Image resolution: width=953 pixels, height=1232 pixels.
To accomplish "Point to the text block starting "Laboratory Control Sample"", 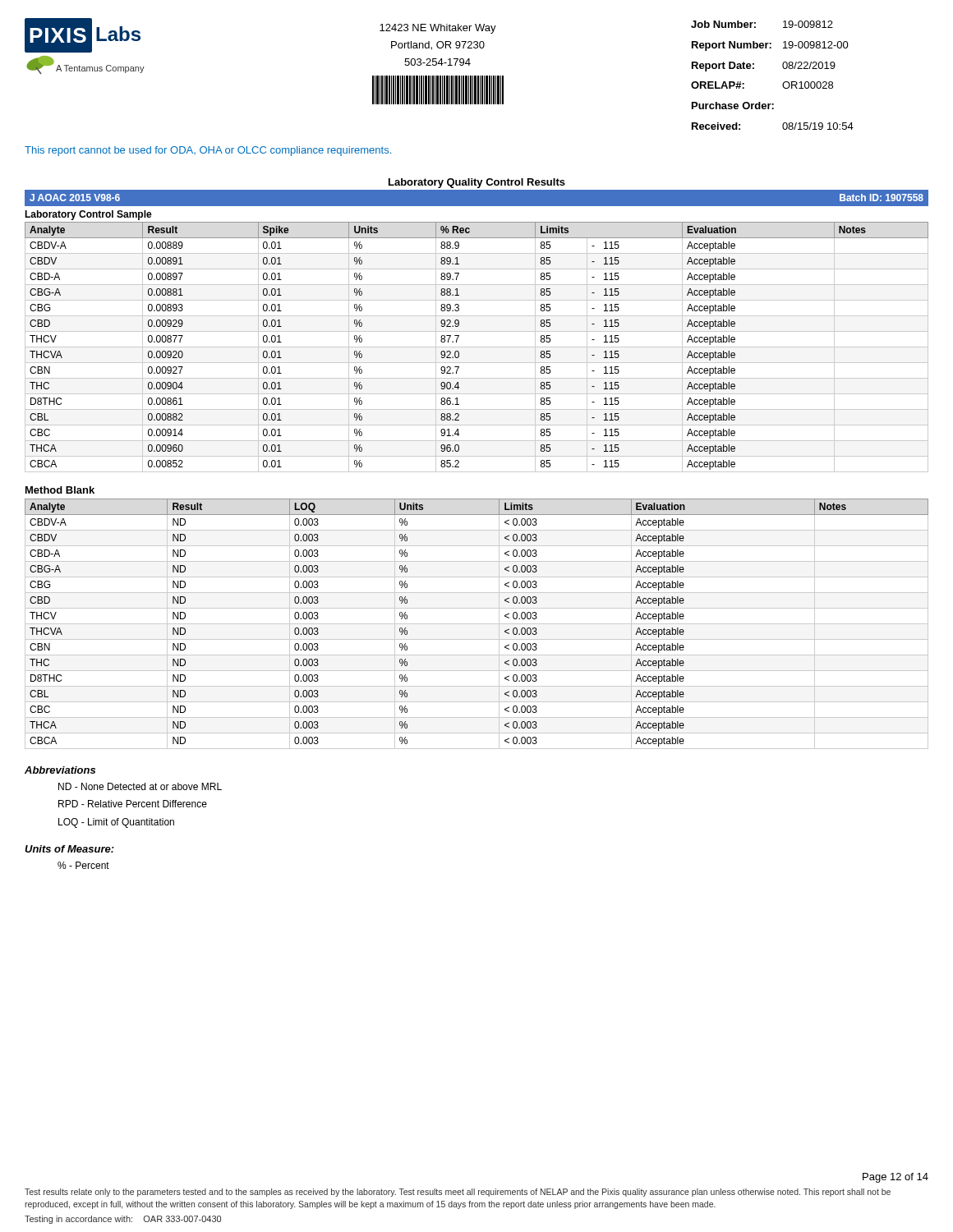I will pyautogui.click(x=88, y=214).
